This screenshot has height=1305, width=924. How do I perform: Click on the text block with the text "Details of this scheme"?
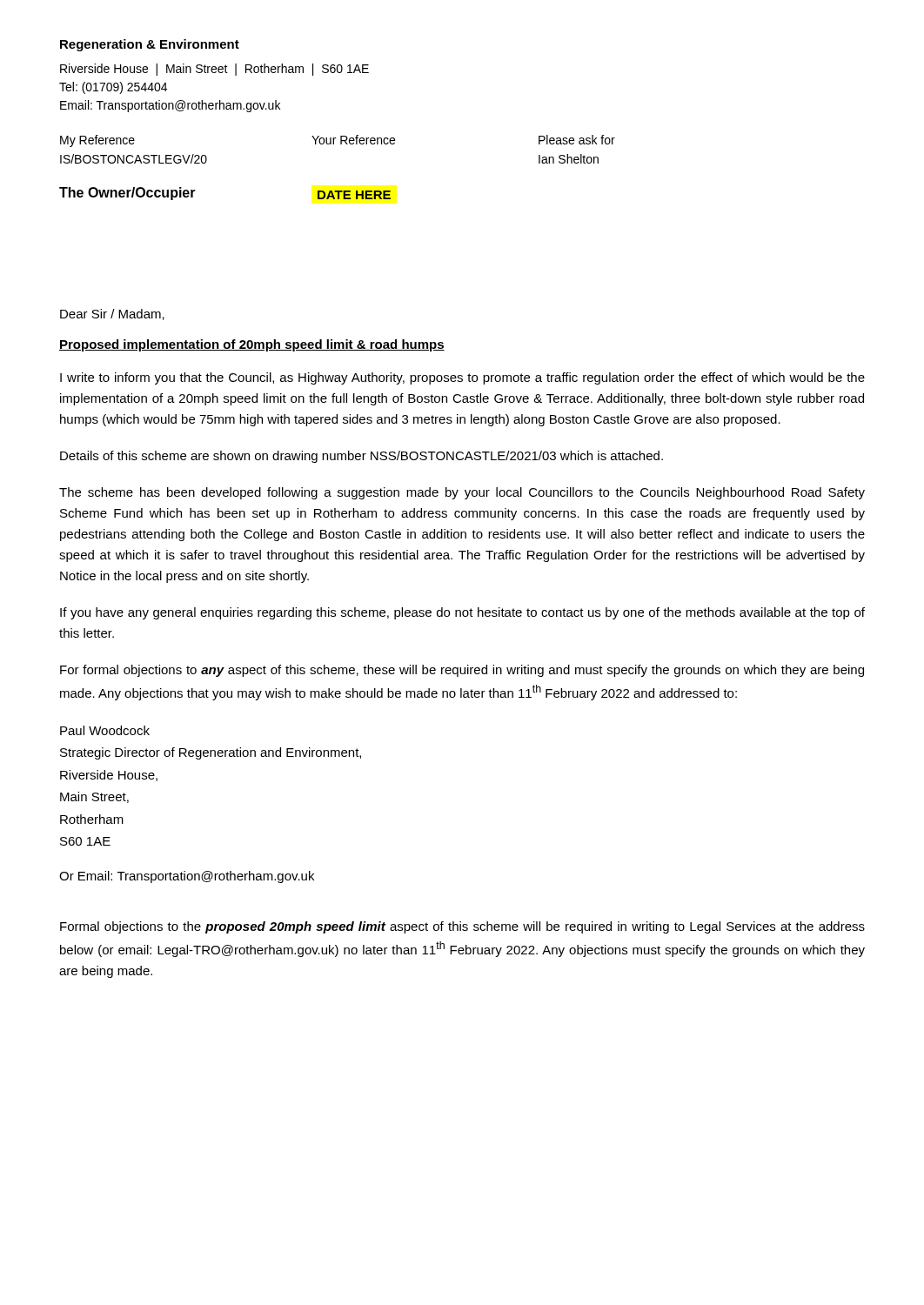(x=362, y=455)
